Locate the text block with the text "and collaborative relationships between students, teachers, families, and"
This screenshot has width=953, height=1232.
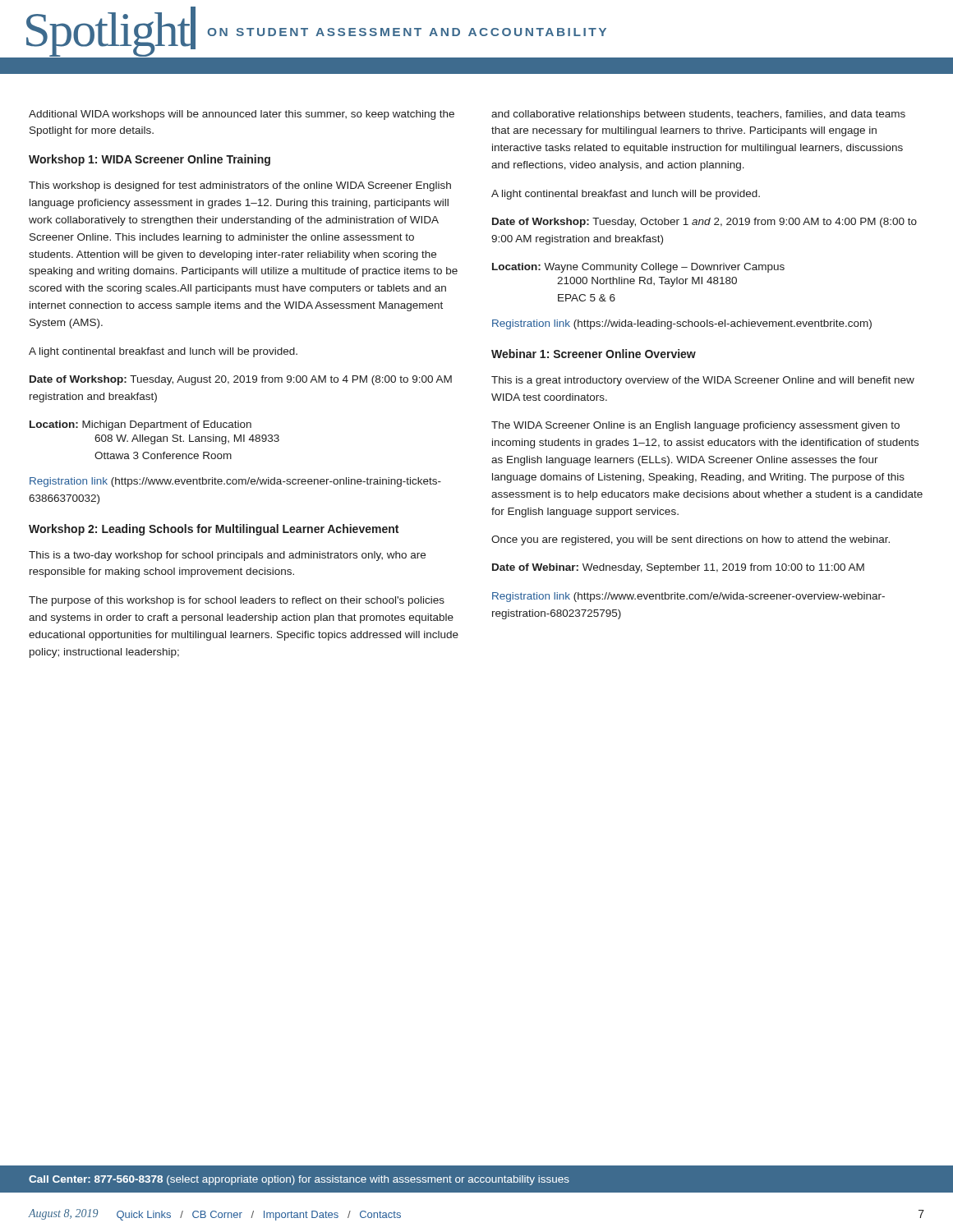click(708, 140)
